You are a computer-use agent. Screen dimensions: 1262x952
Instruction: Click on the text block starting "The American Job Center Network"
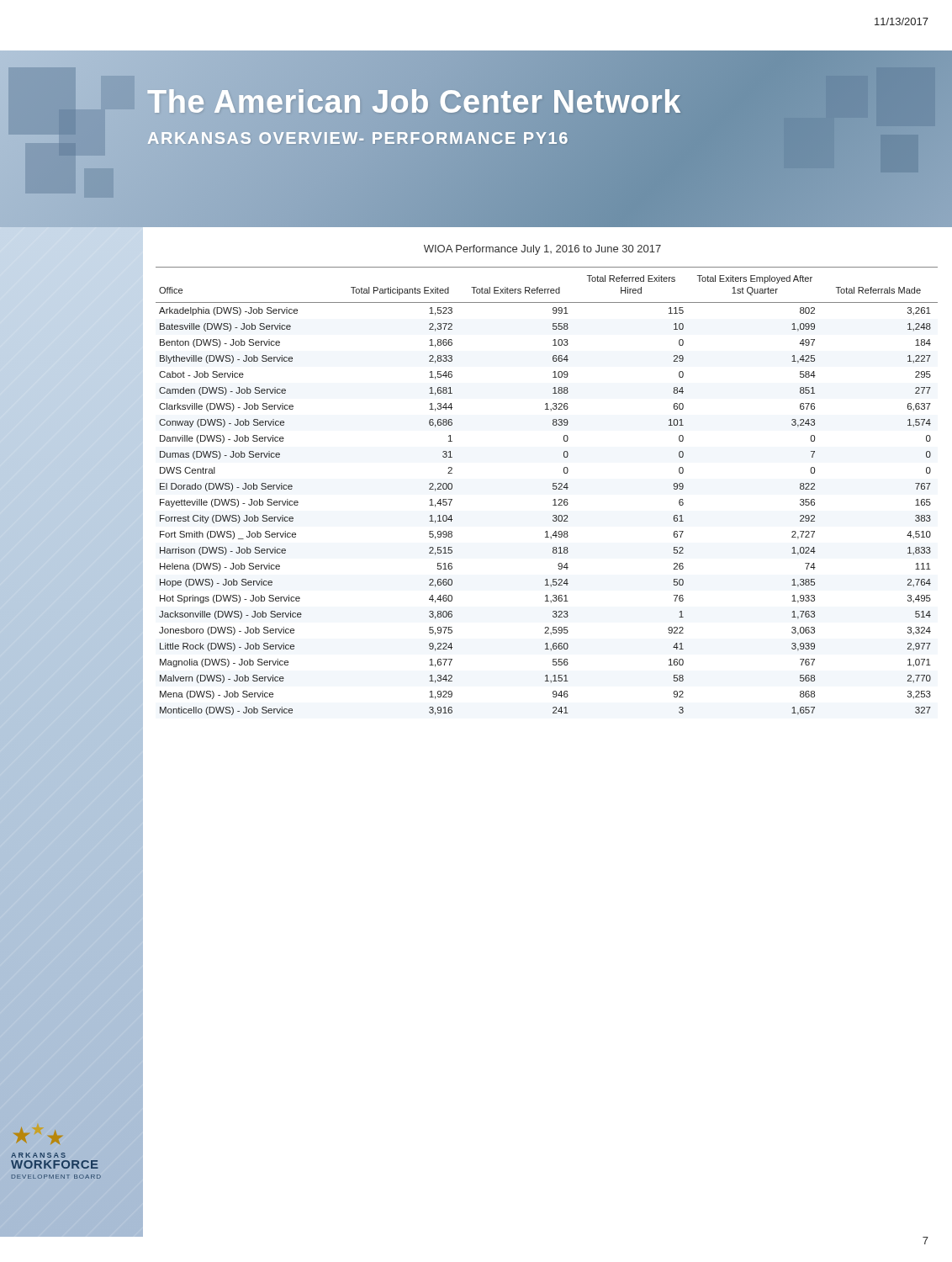tap(475, 116)
